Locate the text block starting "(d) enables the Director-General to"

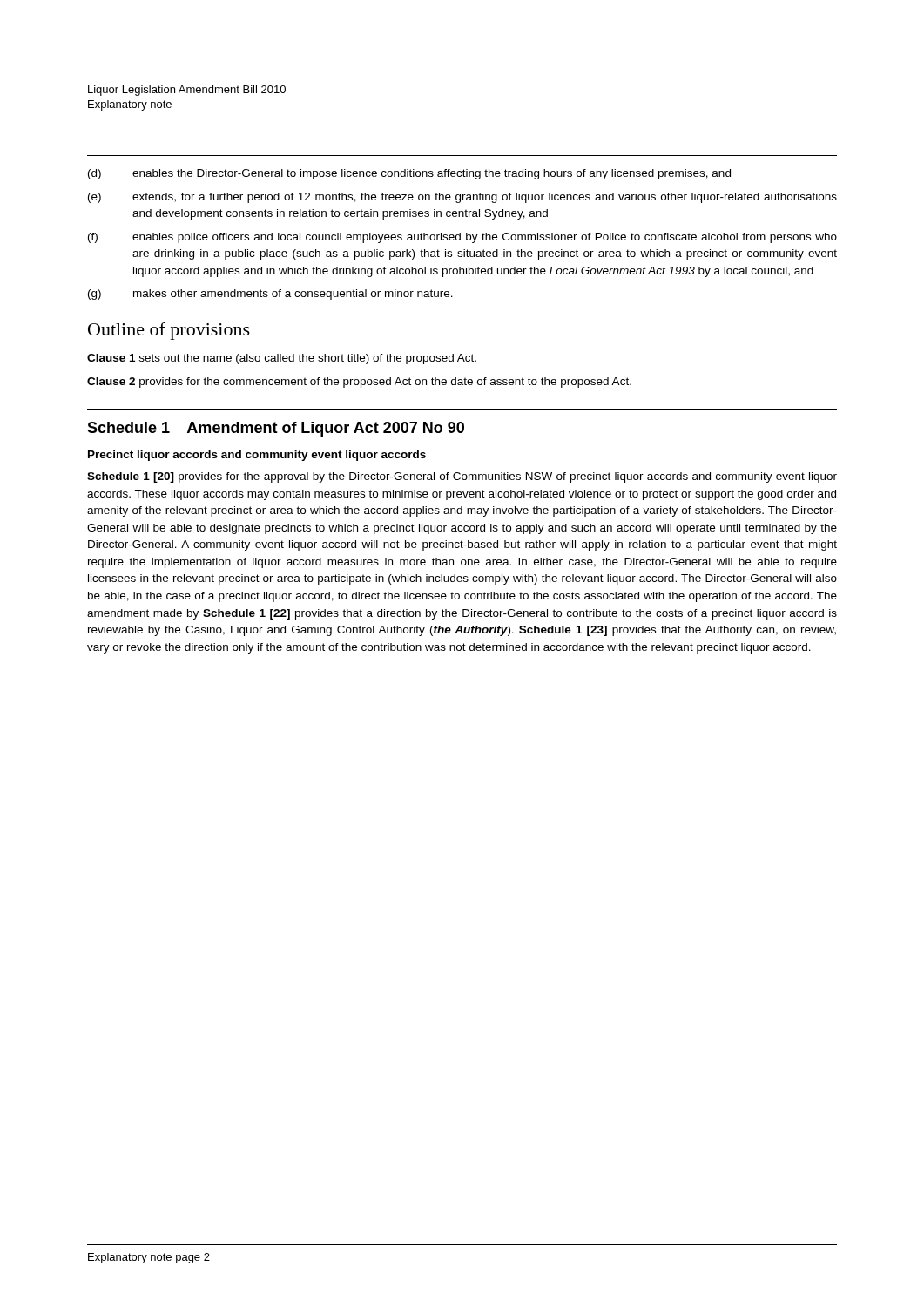pyautogui.click(x=462, y=173)
